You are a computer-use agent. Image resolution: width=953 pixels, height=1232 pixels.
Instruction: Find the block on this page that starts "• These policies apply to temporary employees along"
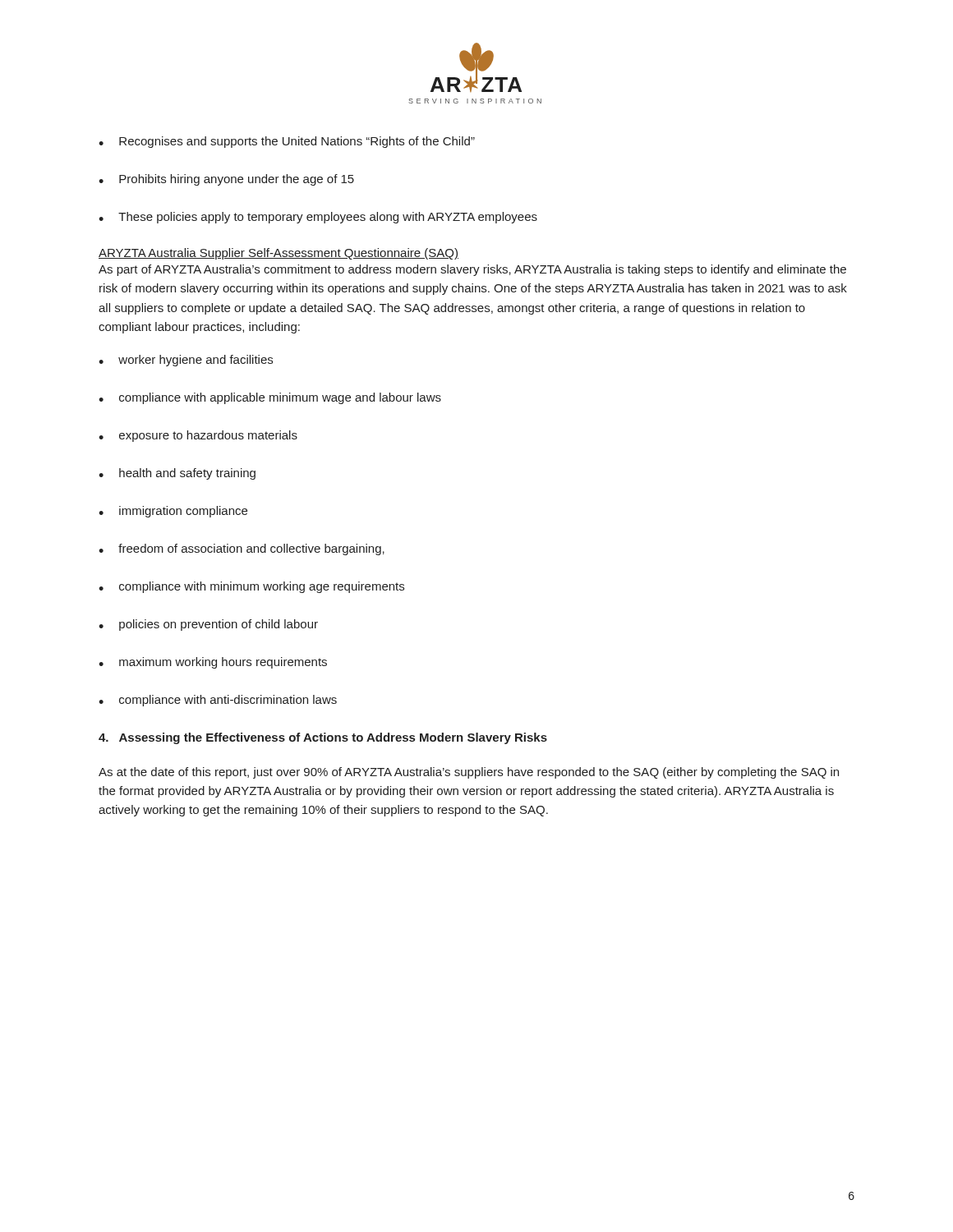pos(318,219)
